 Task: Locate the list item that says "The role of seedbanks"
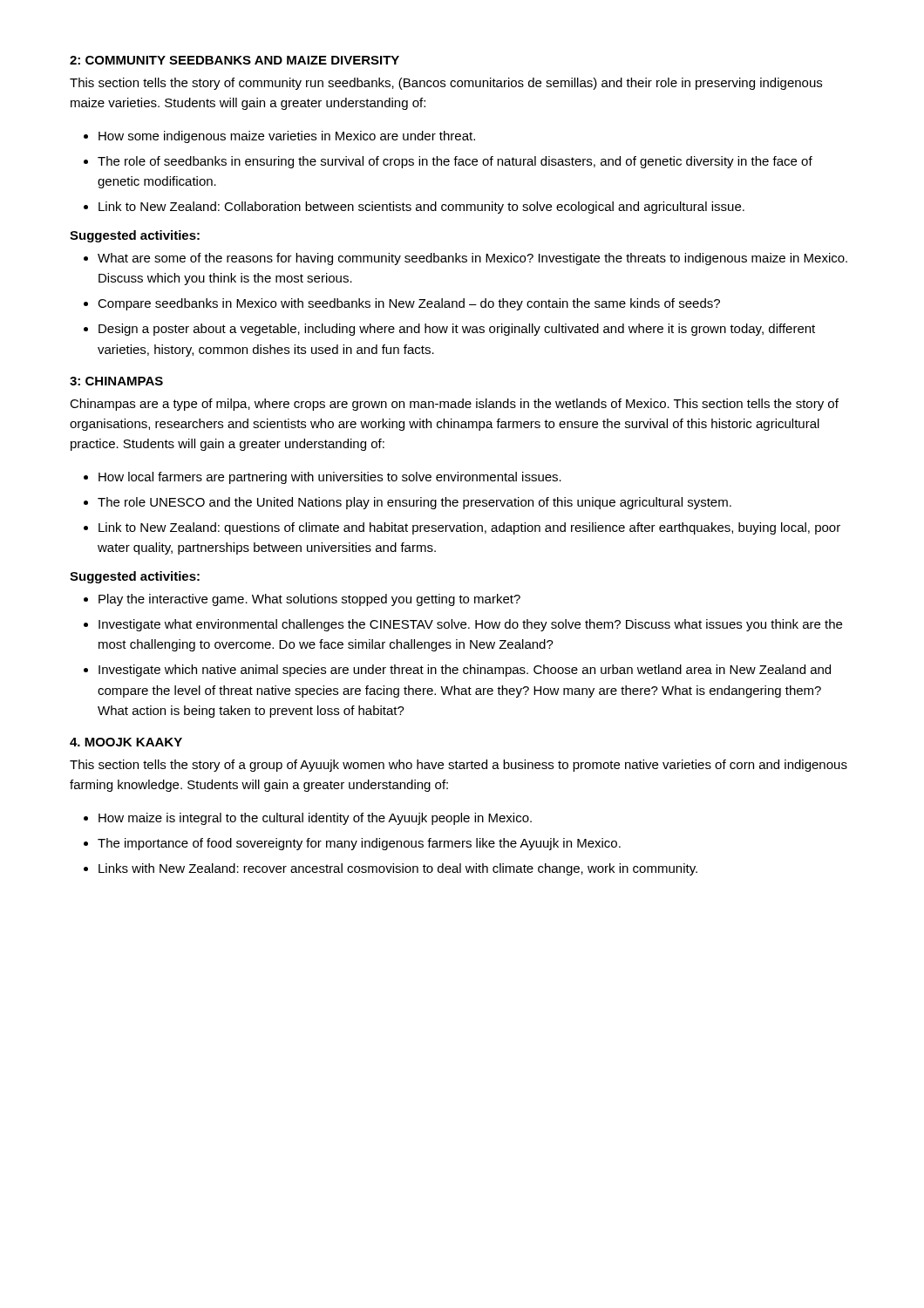455,171
